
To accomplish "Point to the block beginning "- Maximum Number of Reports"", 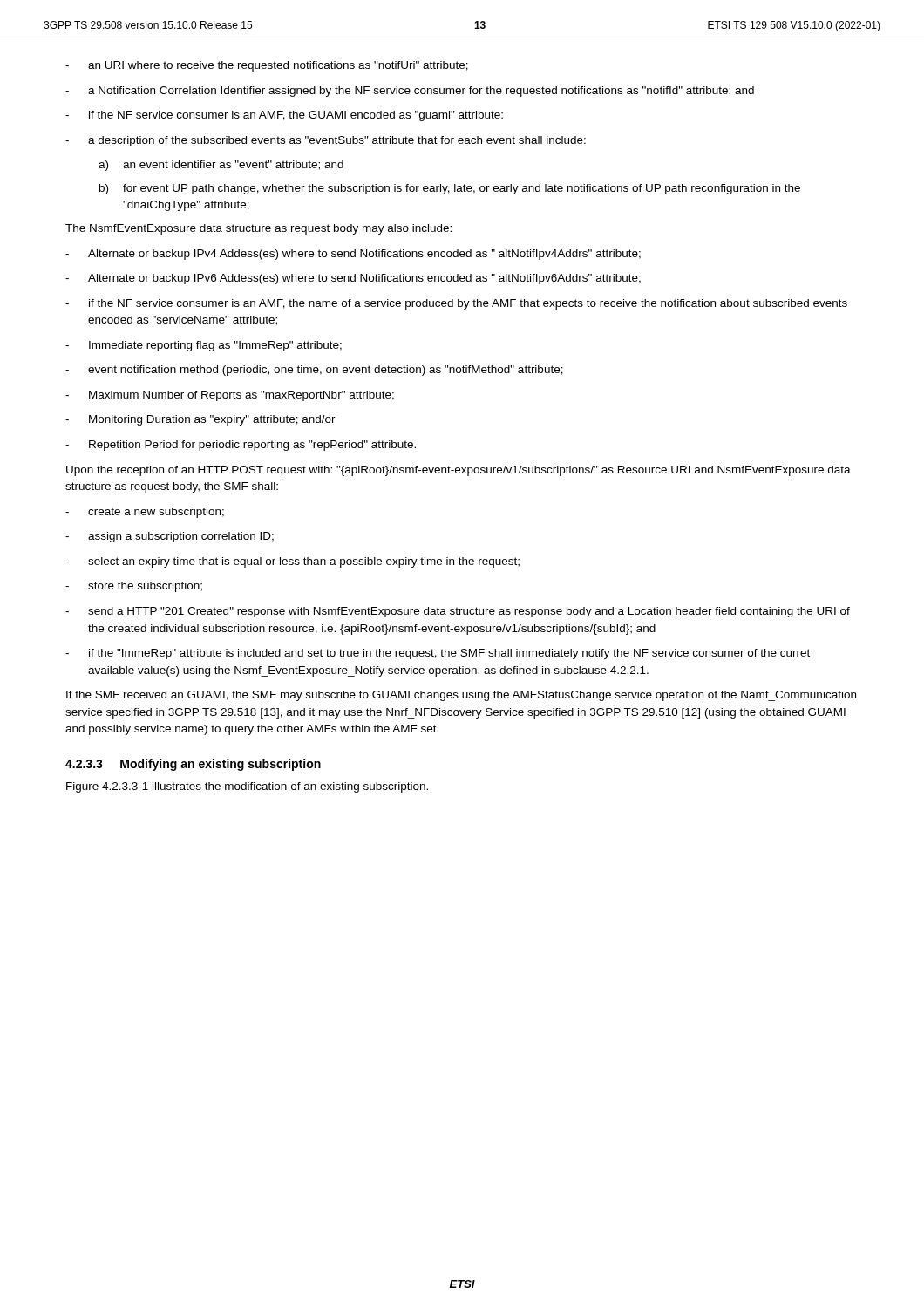I will [230, 396].
